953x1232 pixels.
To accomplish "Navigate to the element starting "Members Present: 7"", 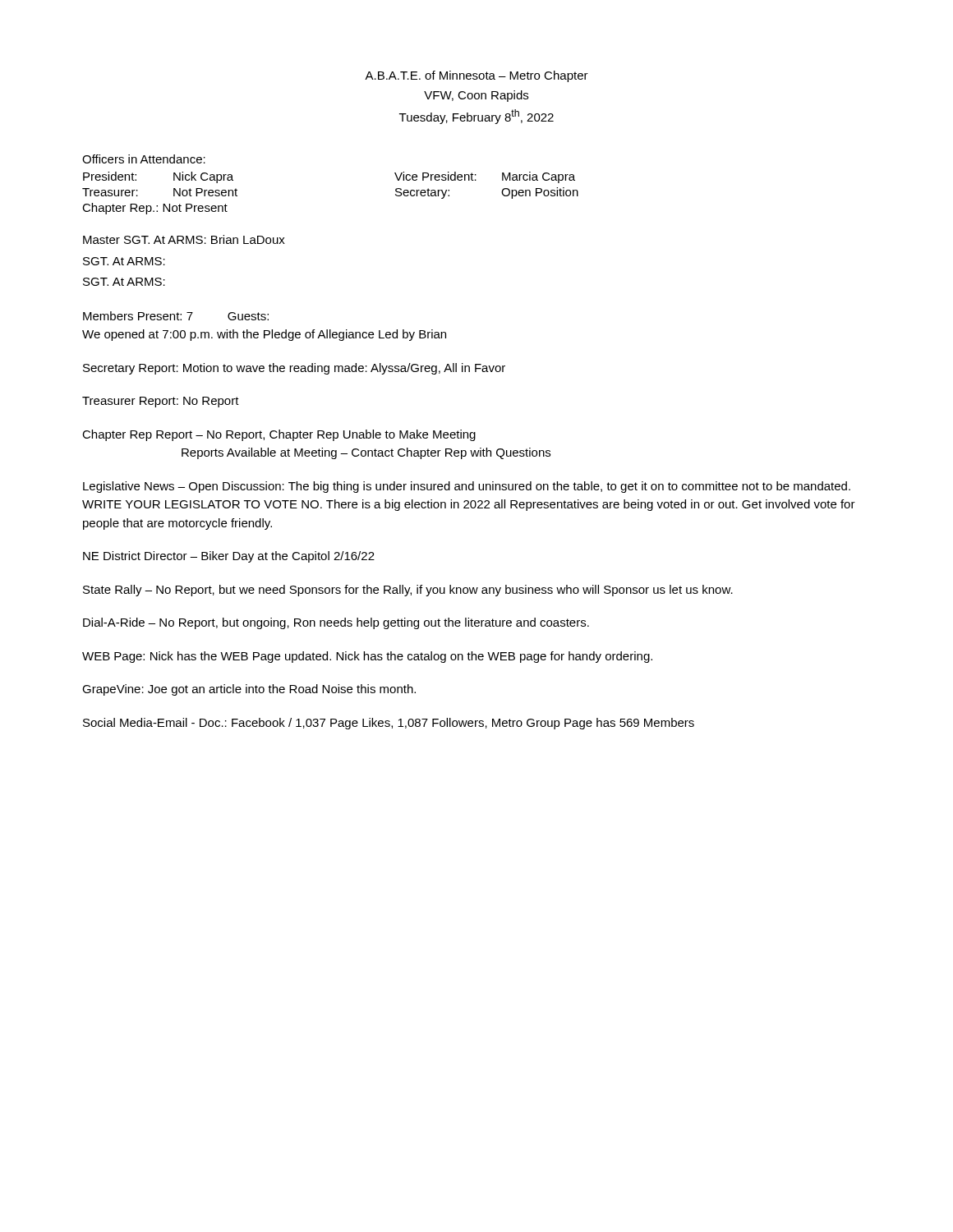I will click(x=265, y=325).
